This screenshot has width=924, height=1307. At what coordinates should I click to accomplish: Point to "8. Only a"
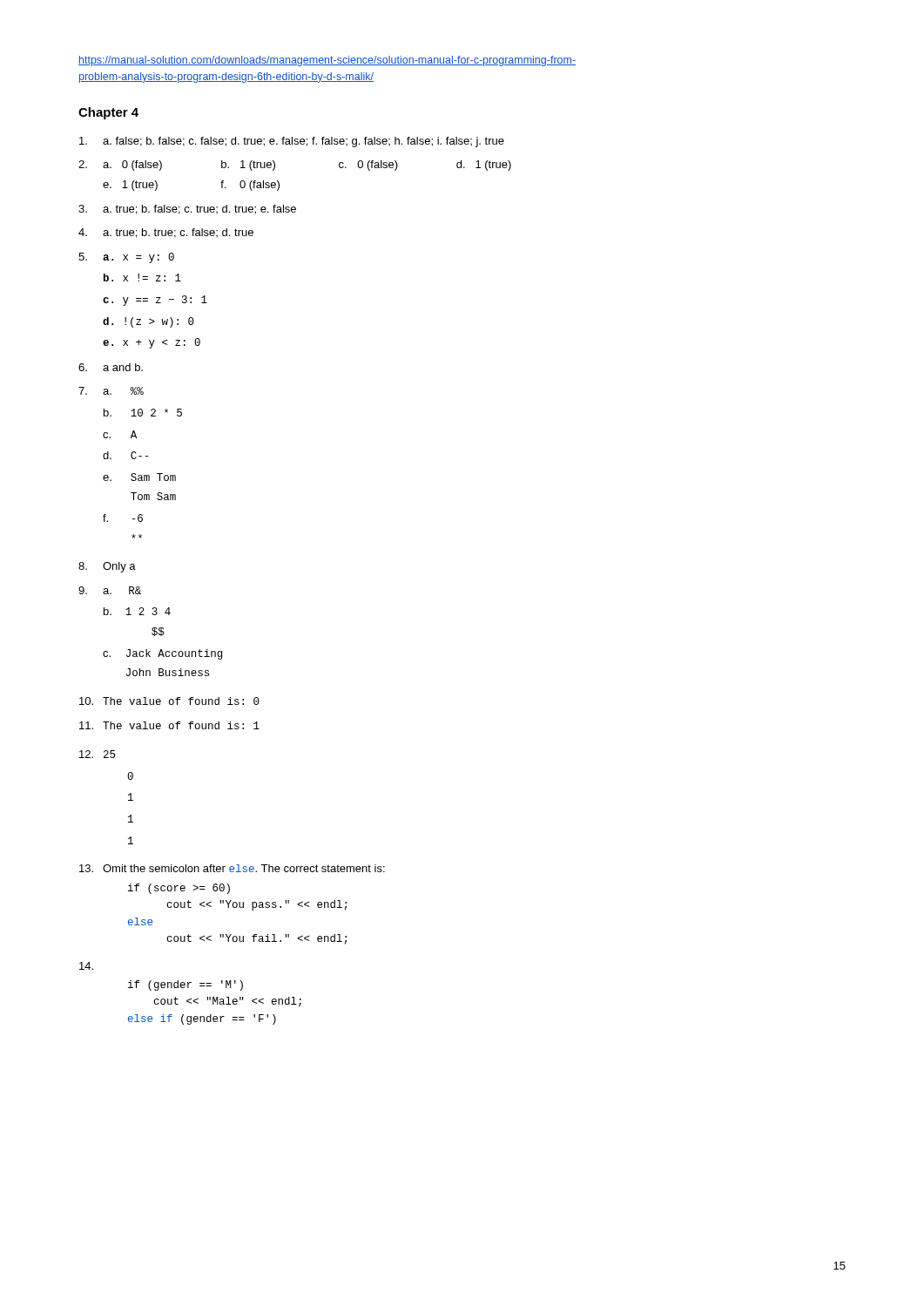(107, 567)
